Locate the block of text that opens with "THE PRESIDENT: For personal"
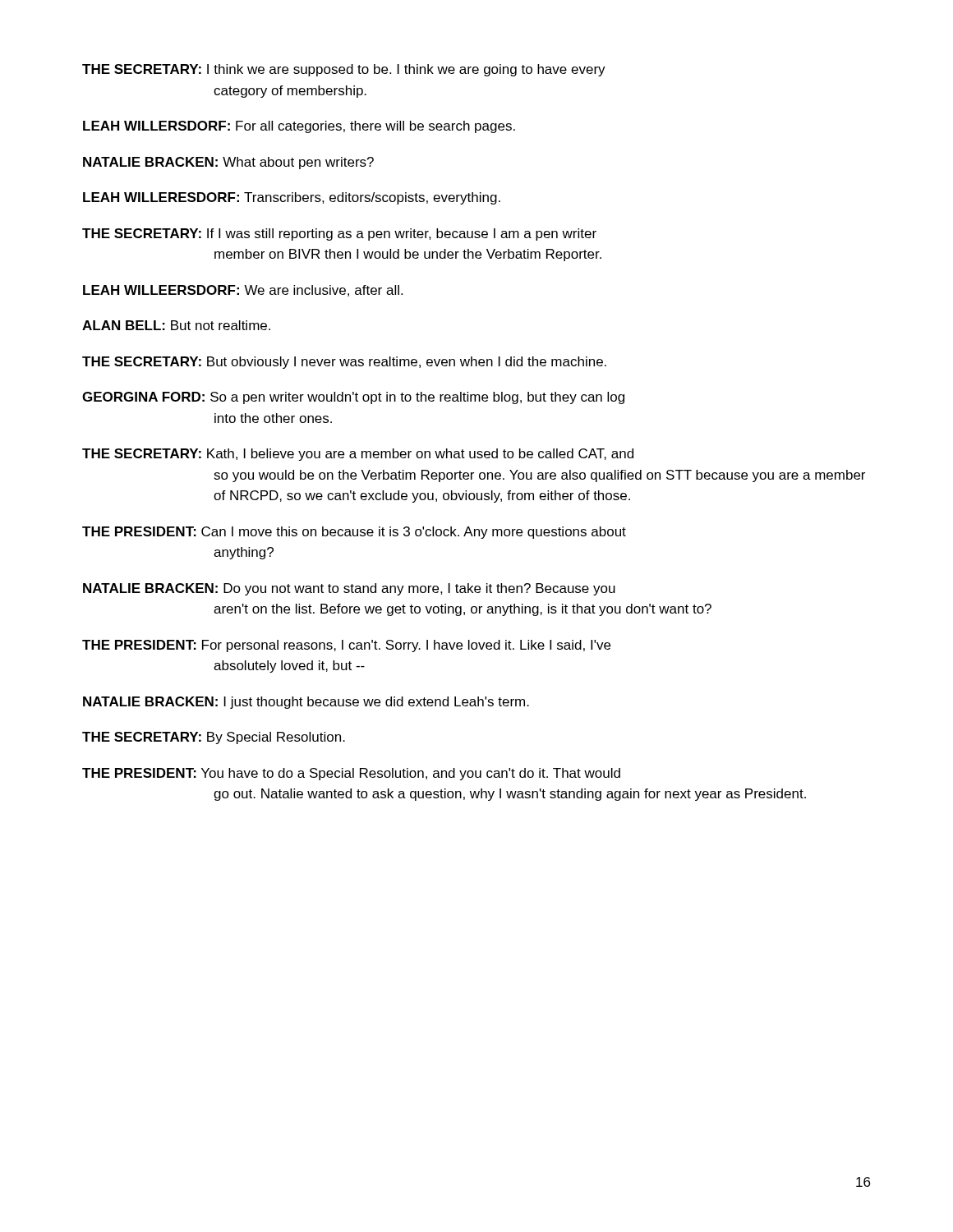The width and height of the screenshot is (953, 1232). coord(476,657)
